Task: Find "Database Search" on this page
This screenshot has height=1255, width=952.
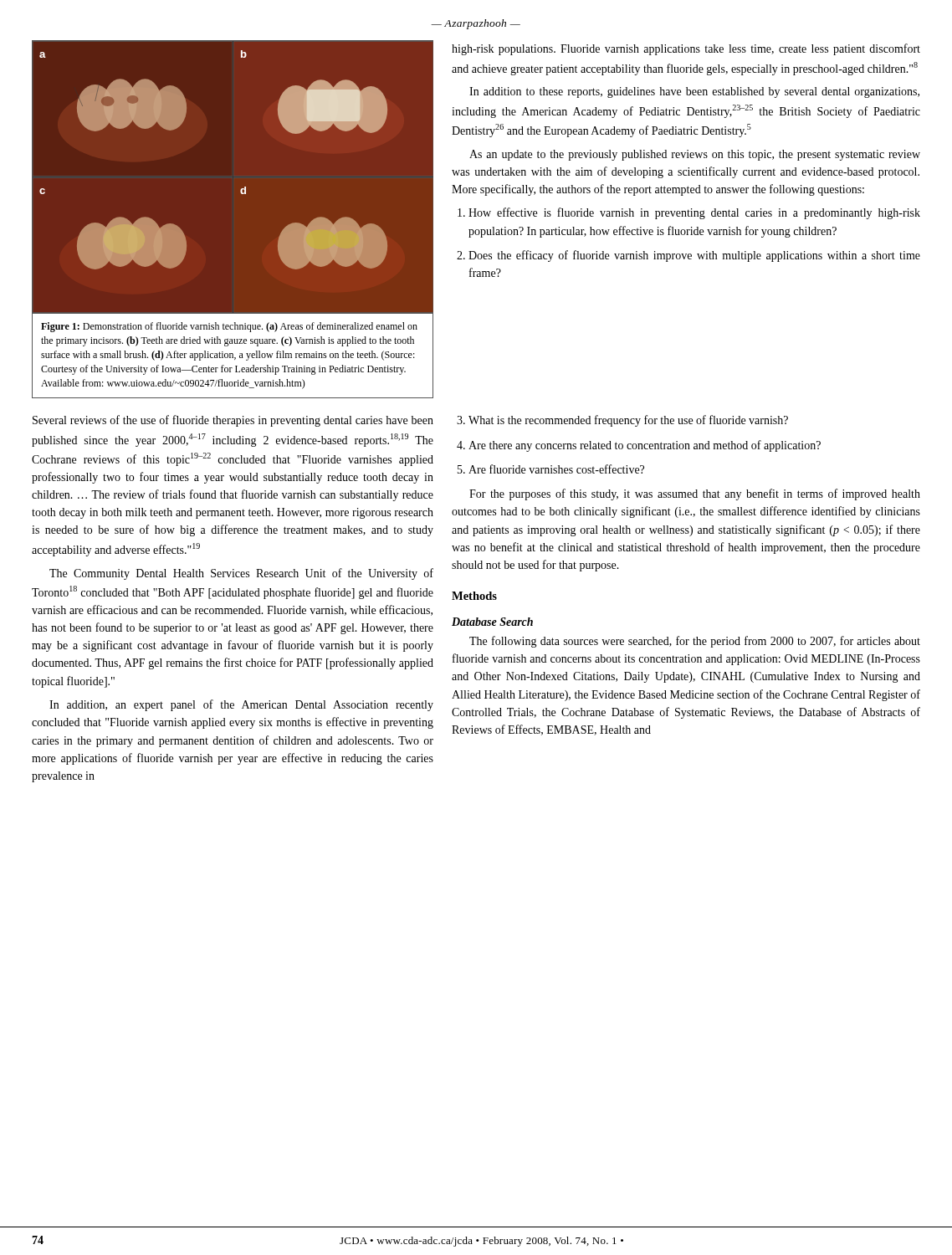Action: [493, 622]
